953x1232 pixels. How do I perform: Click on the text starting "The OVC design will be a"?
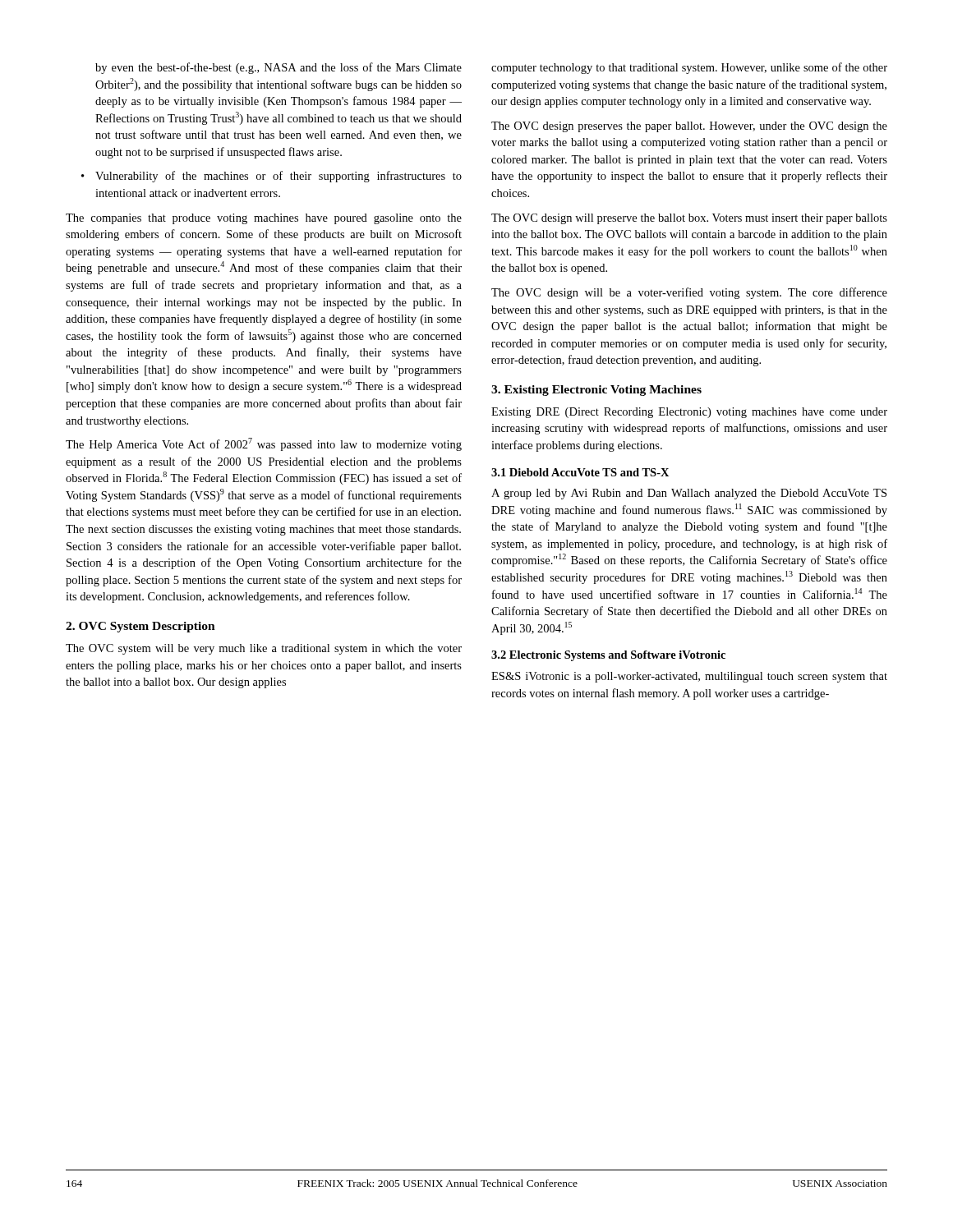coord(689,326)
